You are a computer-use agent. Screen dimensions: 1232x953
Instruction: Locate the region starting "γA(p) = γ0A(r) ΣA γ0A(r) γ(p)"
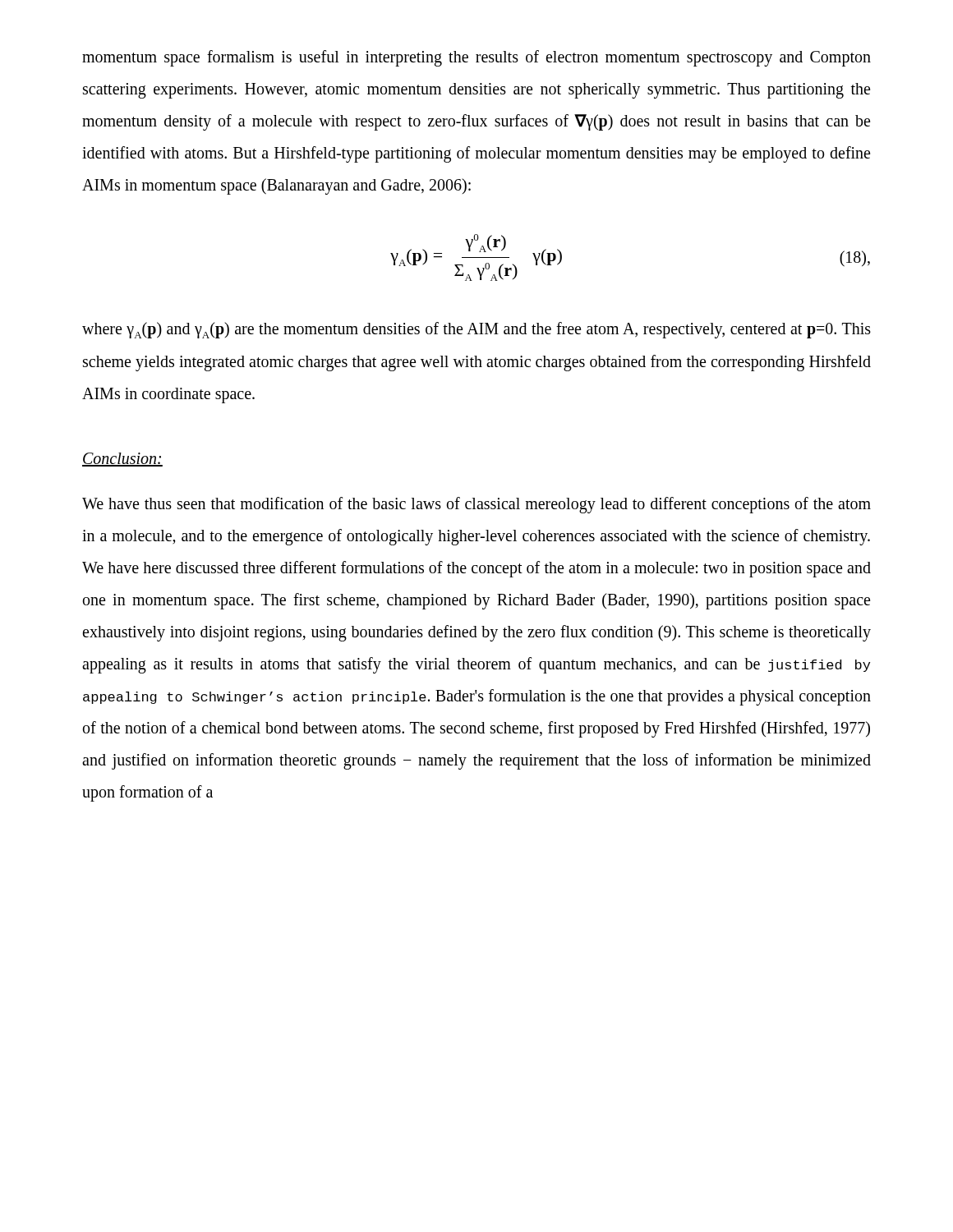pyautogui.click(x=486, y=257)
